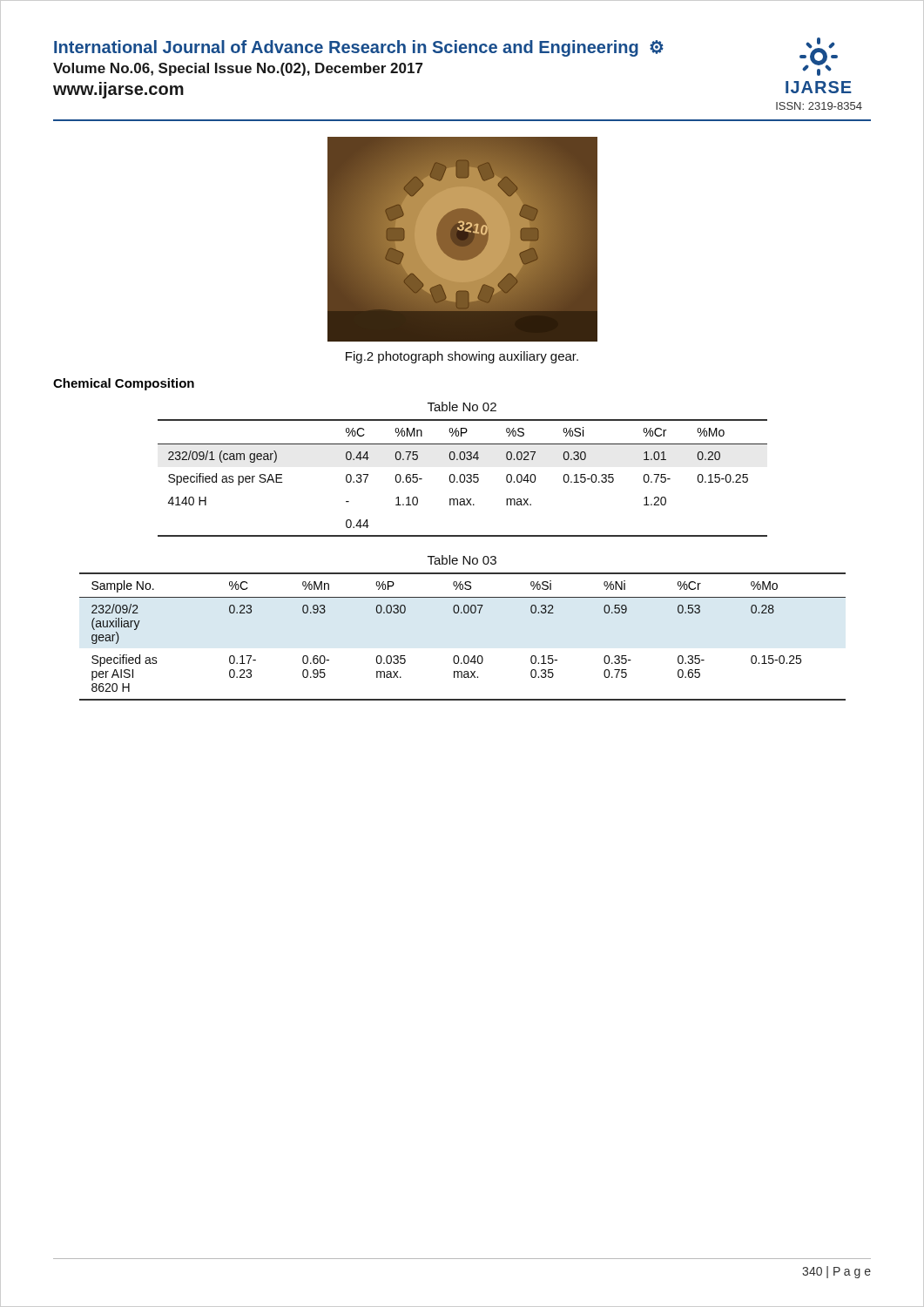This screenshot has height=1307, width=924.
Task: Click on the caption that reads "Table No 03"
Action: pos(462,560)
